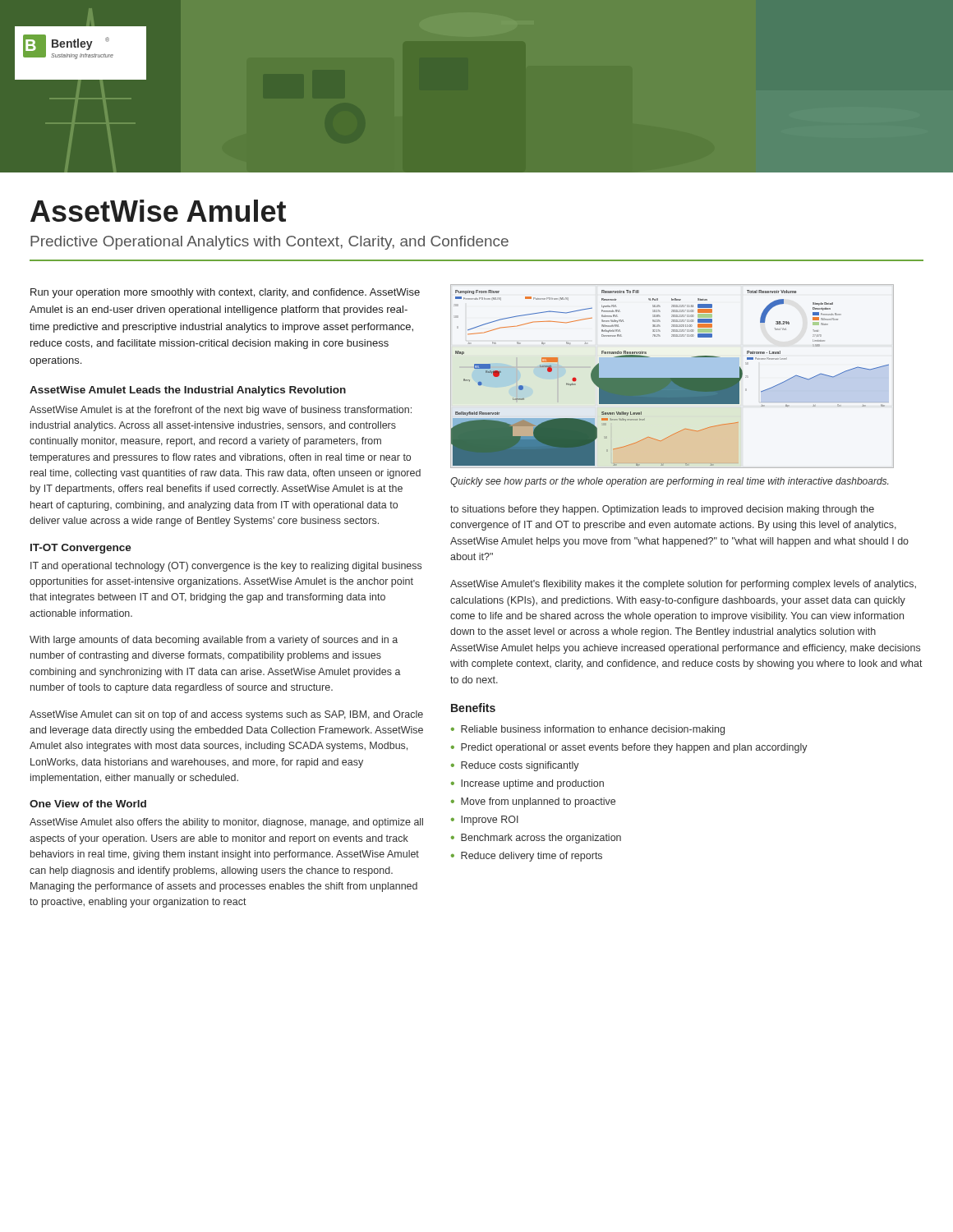Click the passage that begins "AssetWise Amulet is at"
The height and width of the screenshot is (1232, 953).
click(225, 465)
